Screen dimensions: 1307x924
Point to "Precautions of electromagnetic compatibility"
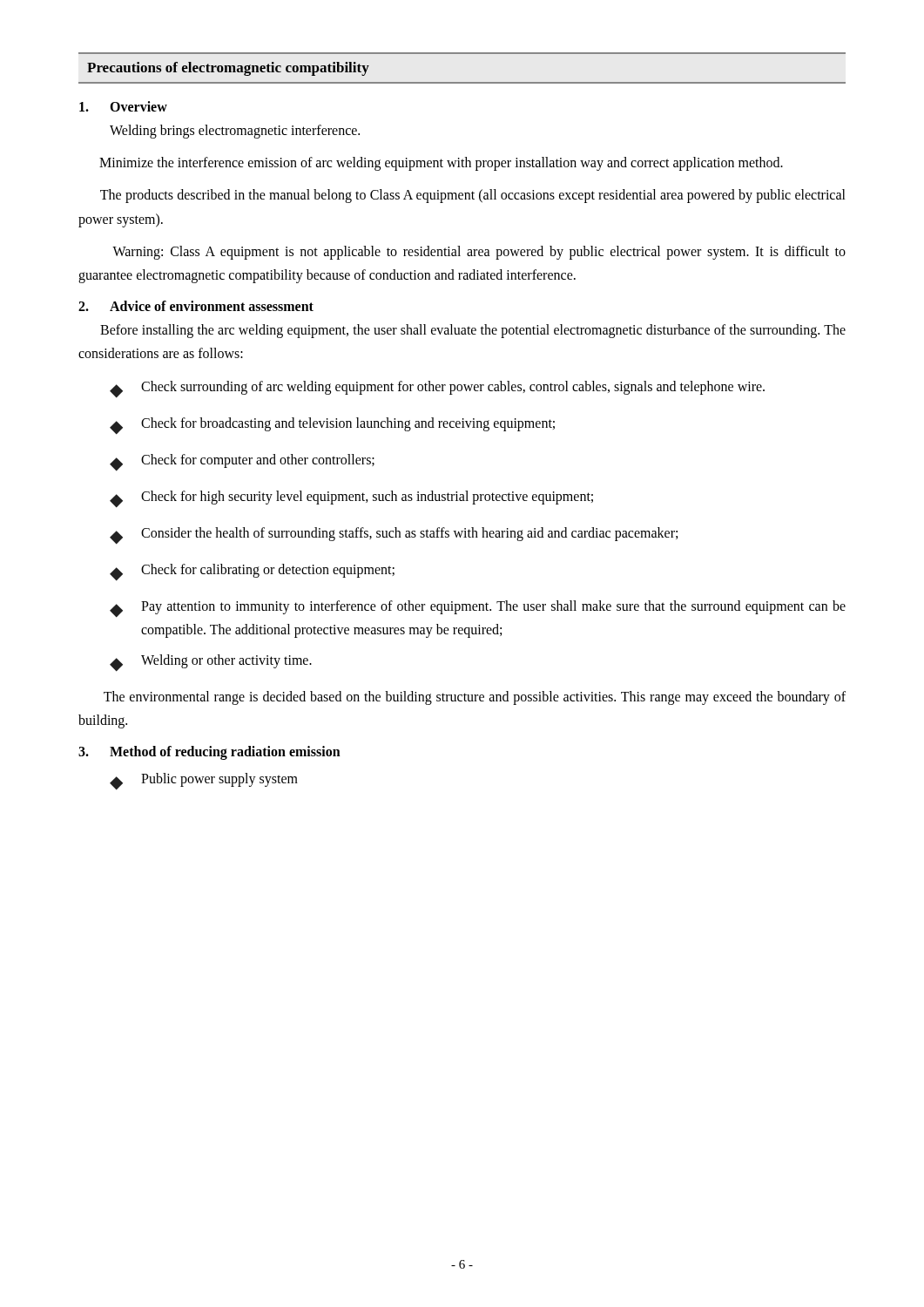228,68
